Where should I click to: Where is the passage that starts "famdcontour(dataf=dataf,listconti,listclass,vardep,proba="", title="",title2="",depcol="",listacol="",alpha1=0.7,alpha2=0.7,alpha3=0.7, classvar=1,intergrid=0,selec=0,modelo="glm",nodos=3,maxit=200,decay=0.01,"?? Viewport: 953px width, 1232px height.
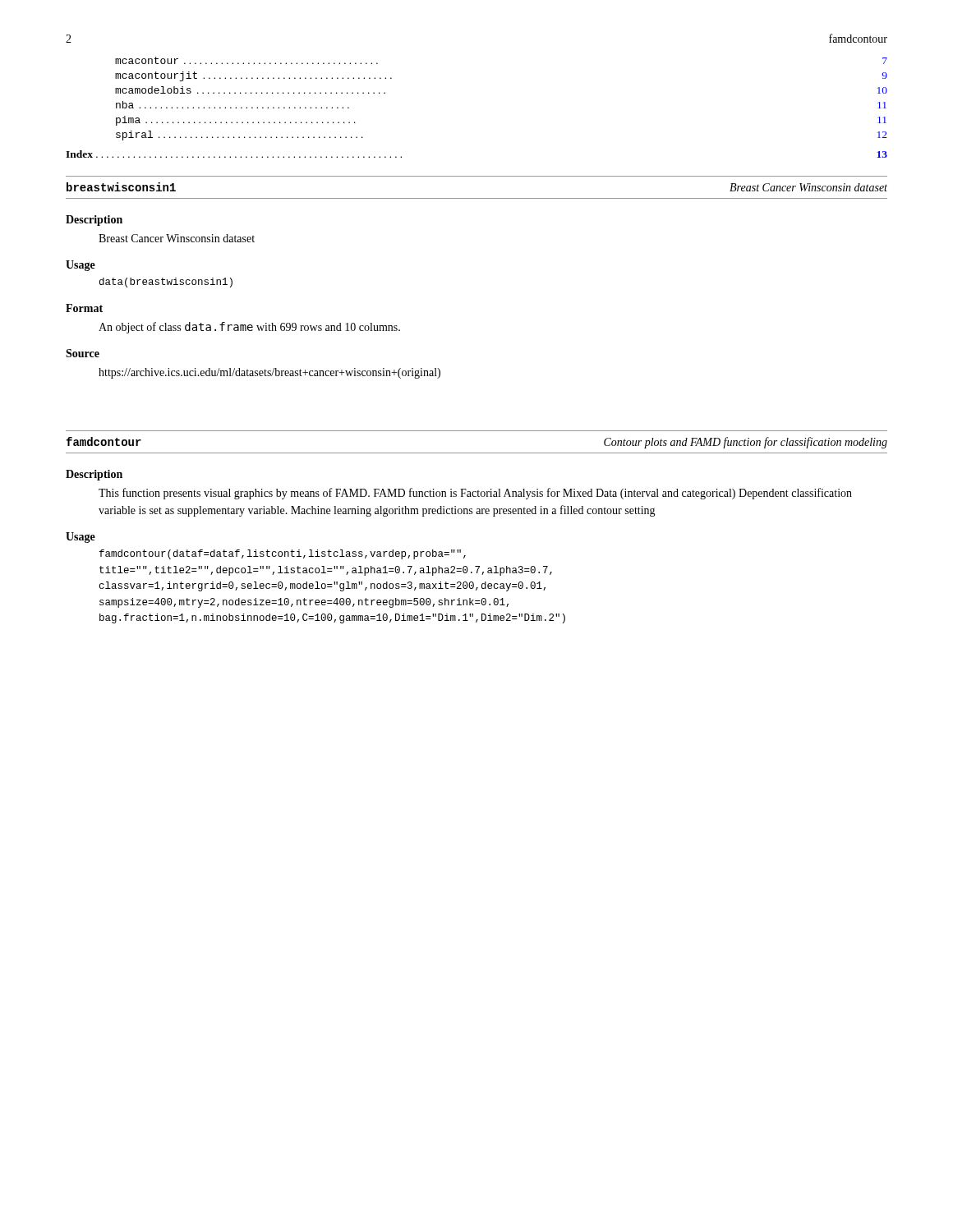click(x=333, y=587)
